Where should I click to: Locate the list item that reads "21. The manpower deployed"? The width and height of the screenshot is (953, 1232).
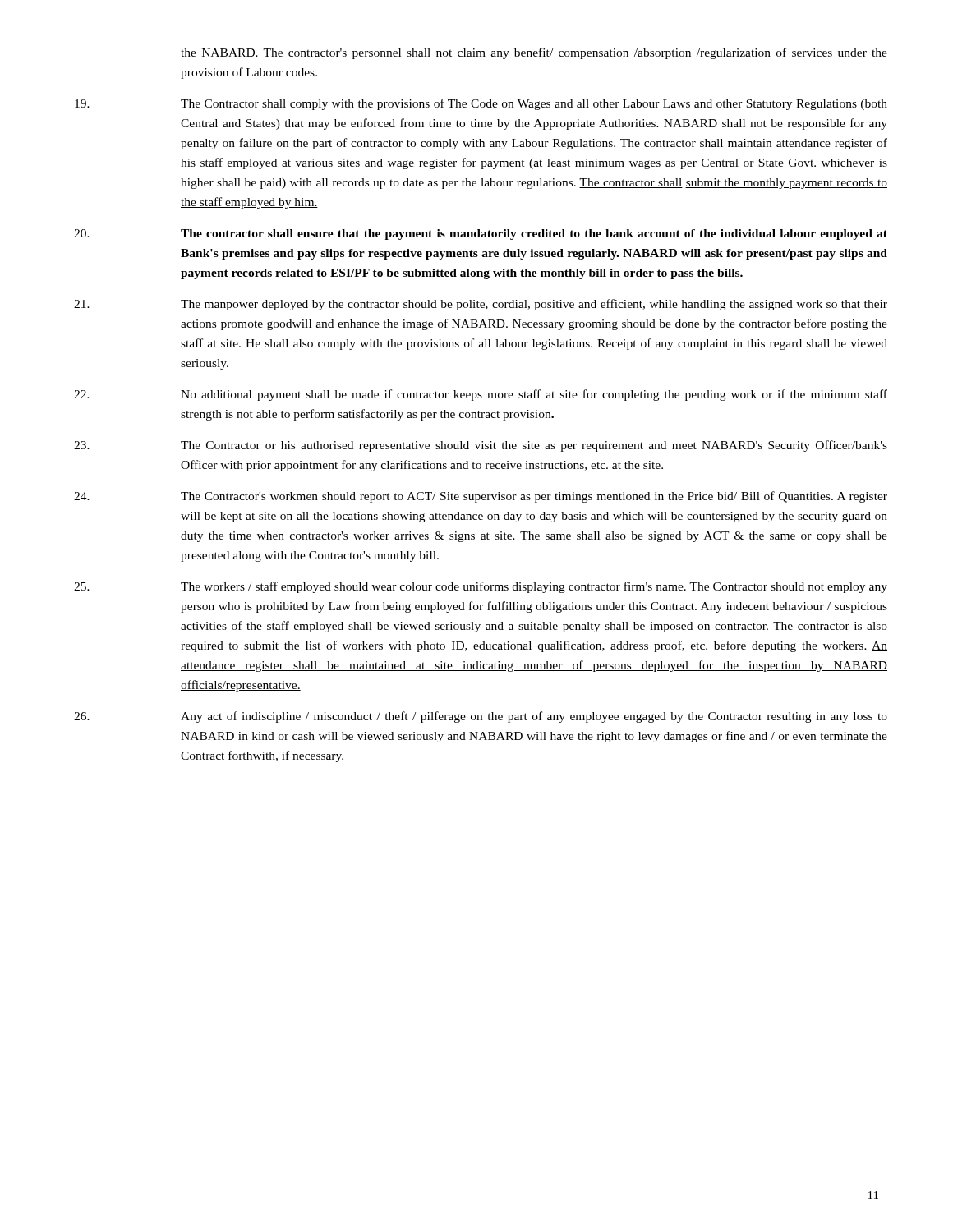pos(481,334)
